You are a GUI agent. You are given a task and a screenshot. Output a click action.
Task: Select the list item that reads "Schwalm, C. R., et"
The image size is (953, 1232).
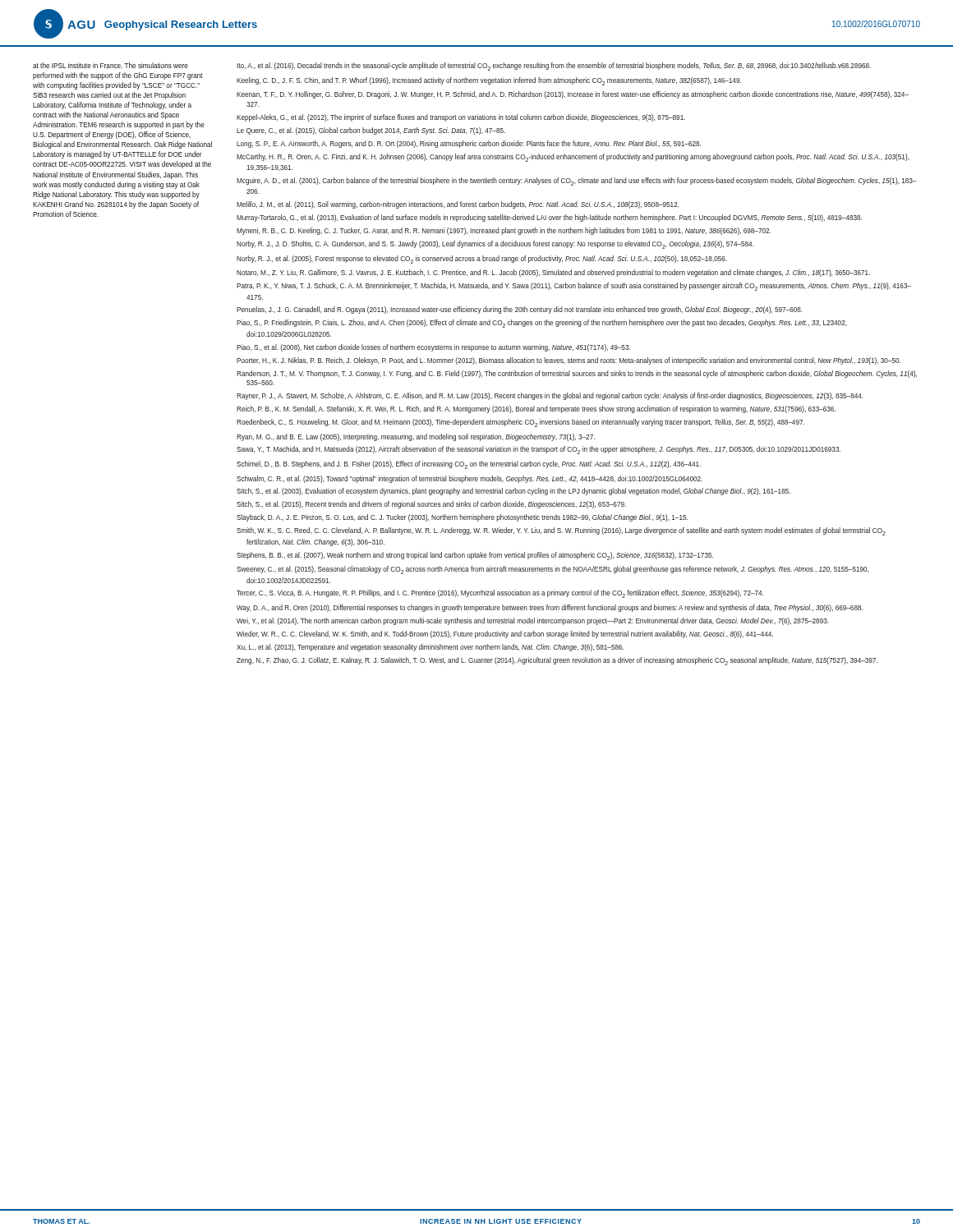[x=470, y=479]
